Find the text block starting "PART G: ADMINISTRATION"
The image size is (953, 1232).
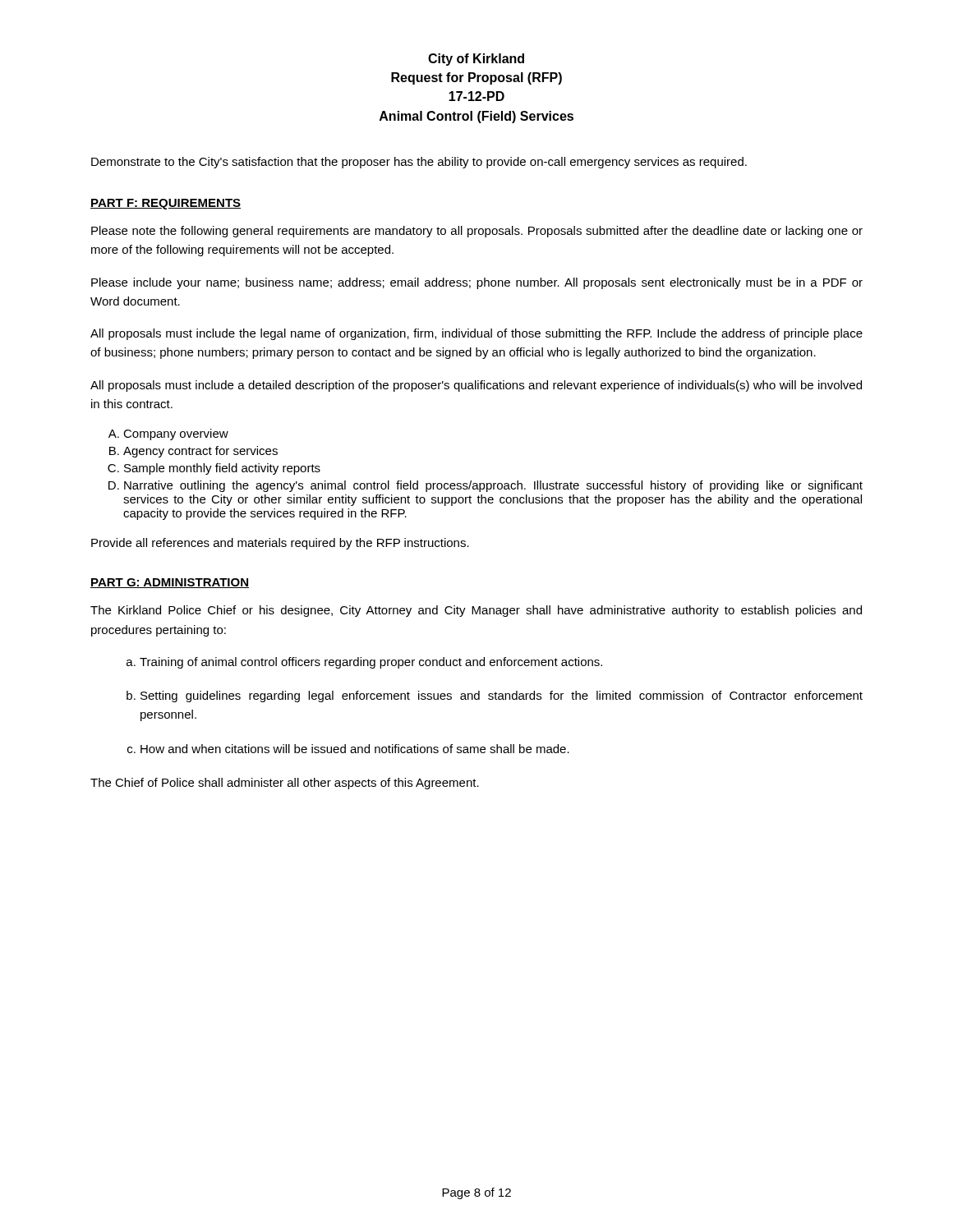point(170,582)
